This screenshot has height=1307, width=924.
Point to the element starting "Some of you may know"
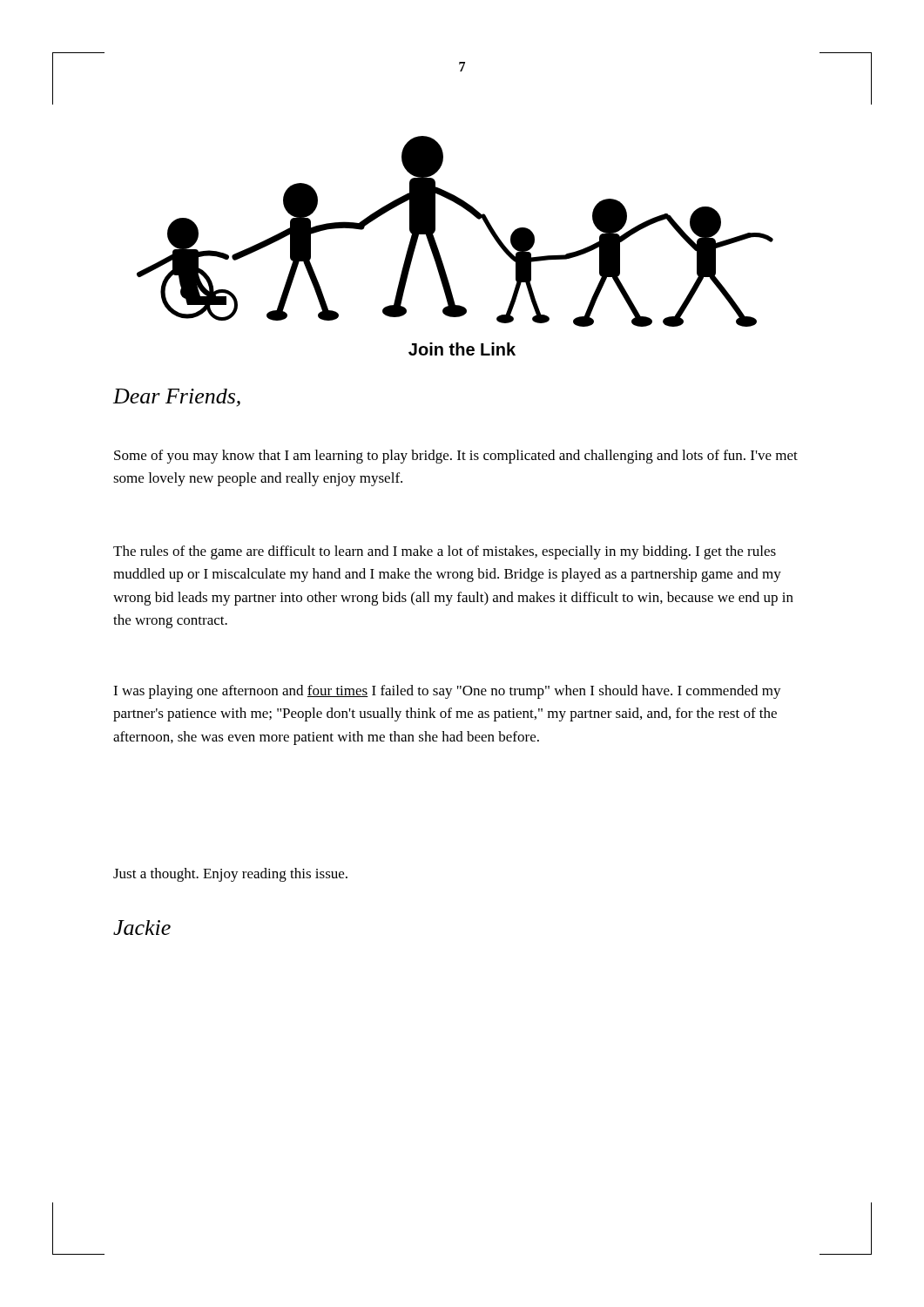point(455,467)
